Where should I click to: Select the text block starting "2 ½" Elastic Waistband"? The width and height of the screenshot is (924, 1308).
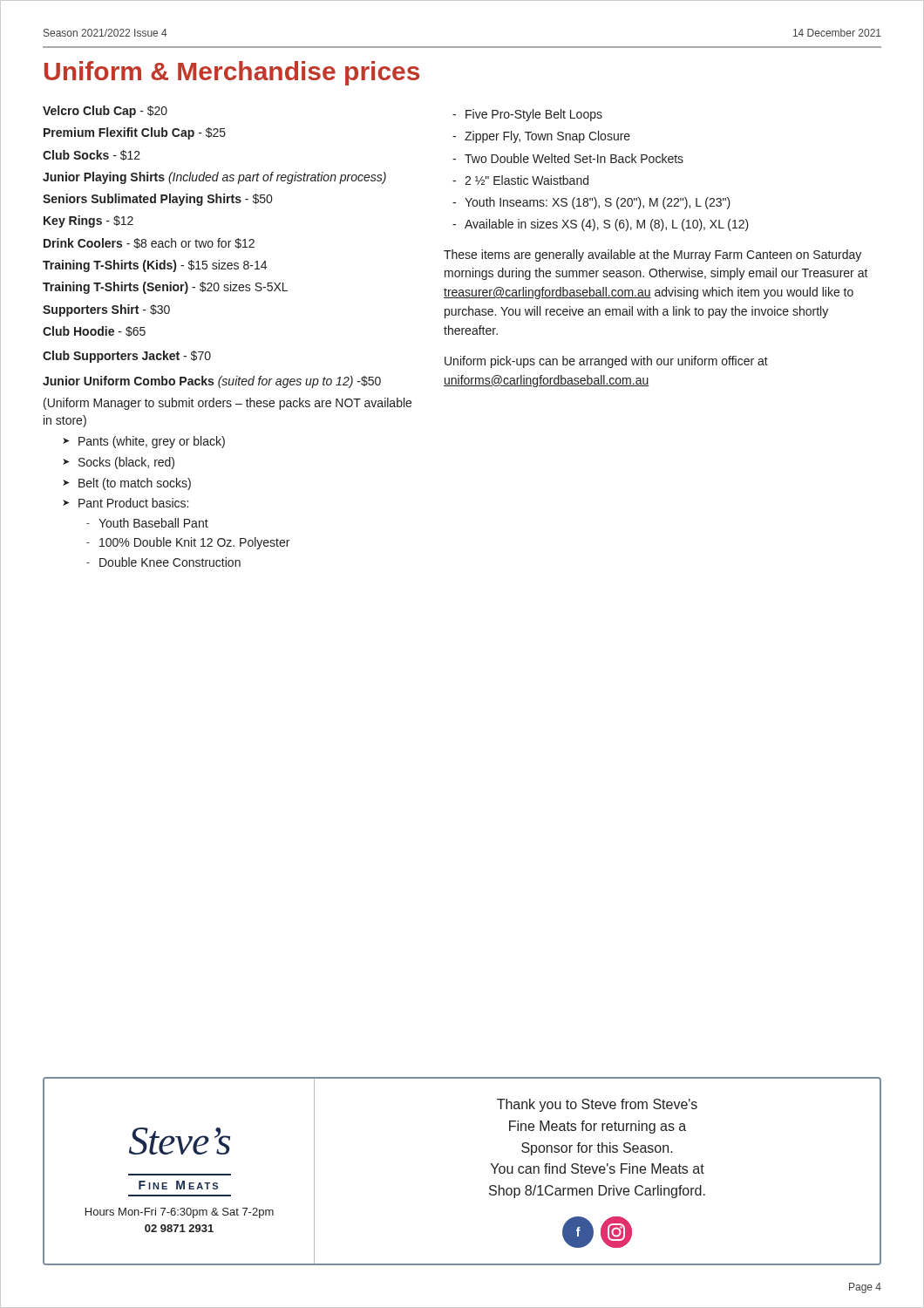pos(527,180)
